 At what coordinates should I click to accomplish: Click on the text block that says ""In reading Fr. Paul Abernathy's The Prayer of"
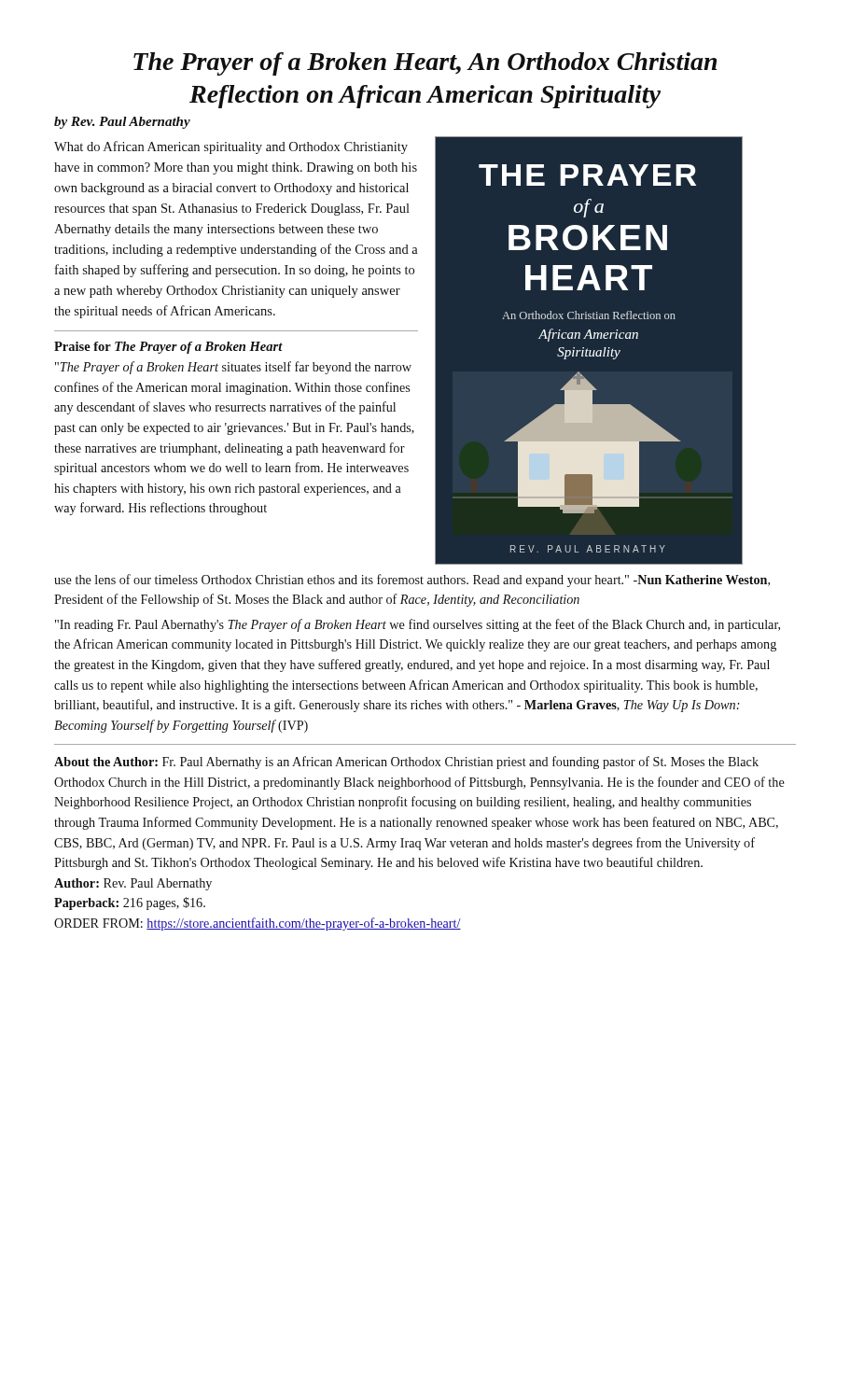coord(418,675)
